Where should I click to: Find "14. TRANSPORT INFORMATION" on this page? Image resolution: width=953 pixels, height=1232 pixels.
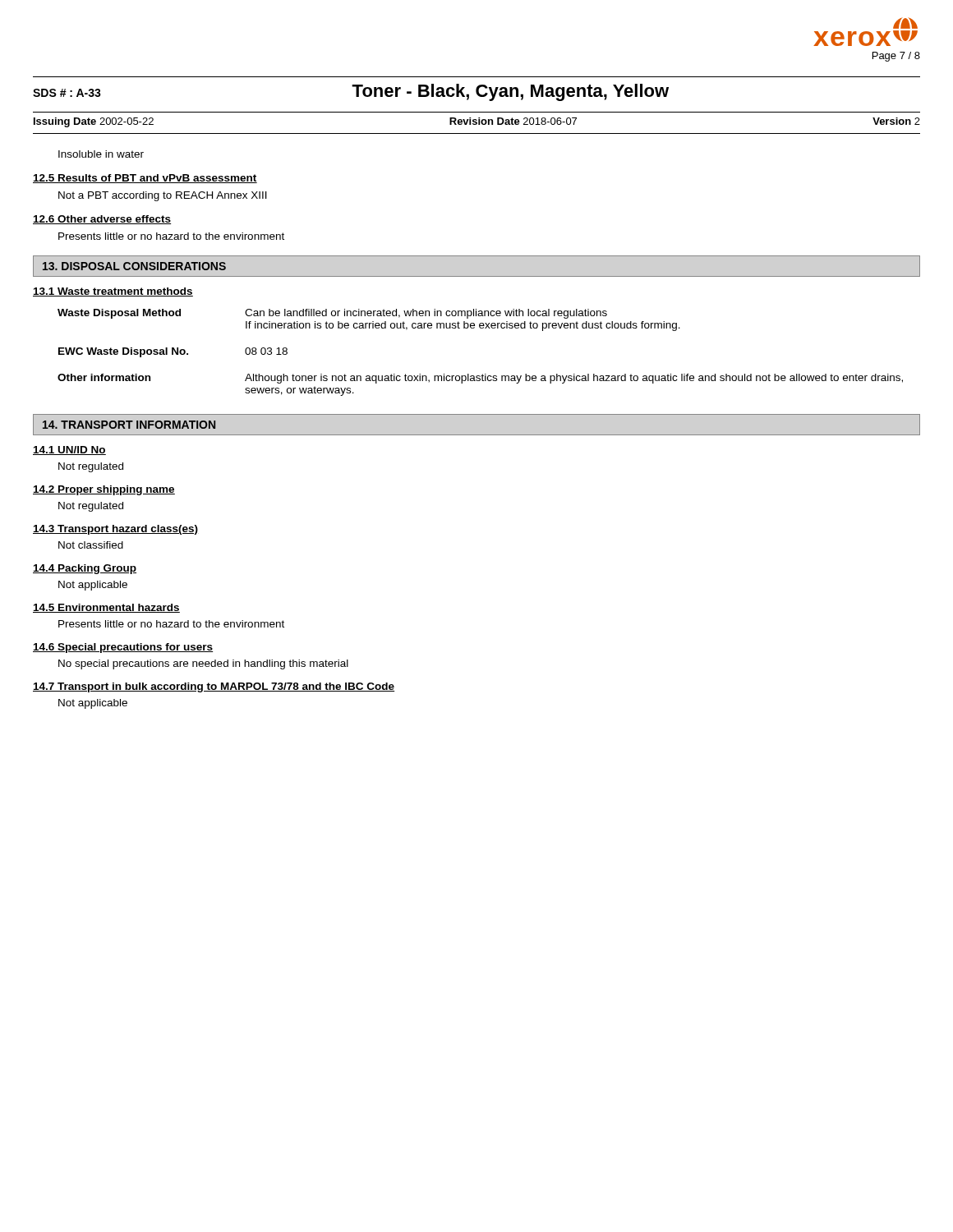[129, 425]
